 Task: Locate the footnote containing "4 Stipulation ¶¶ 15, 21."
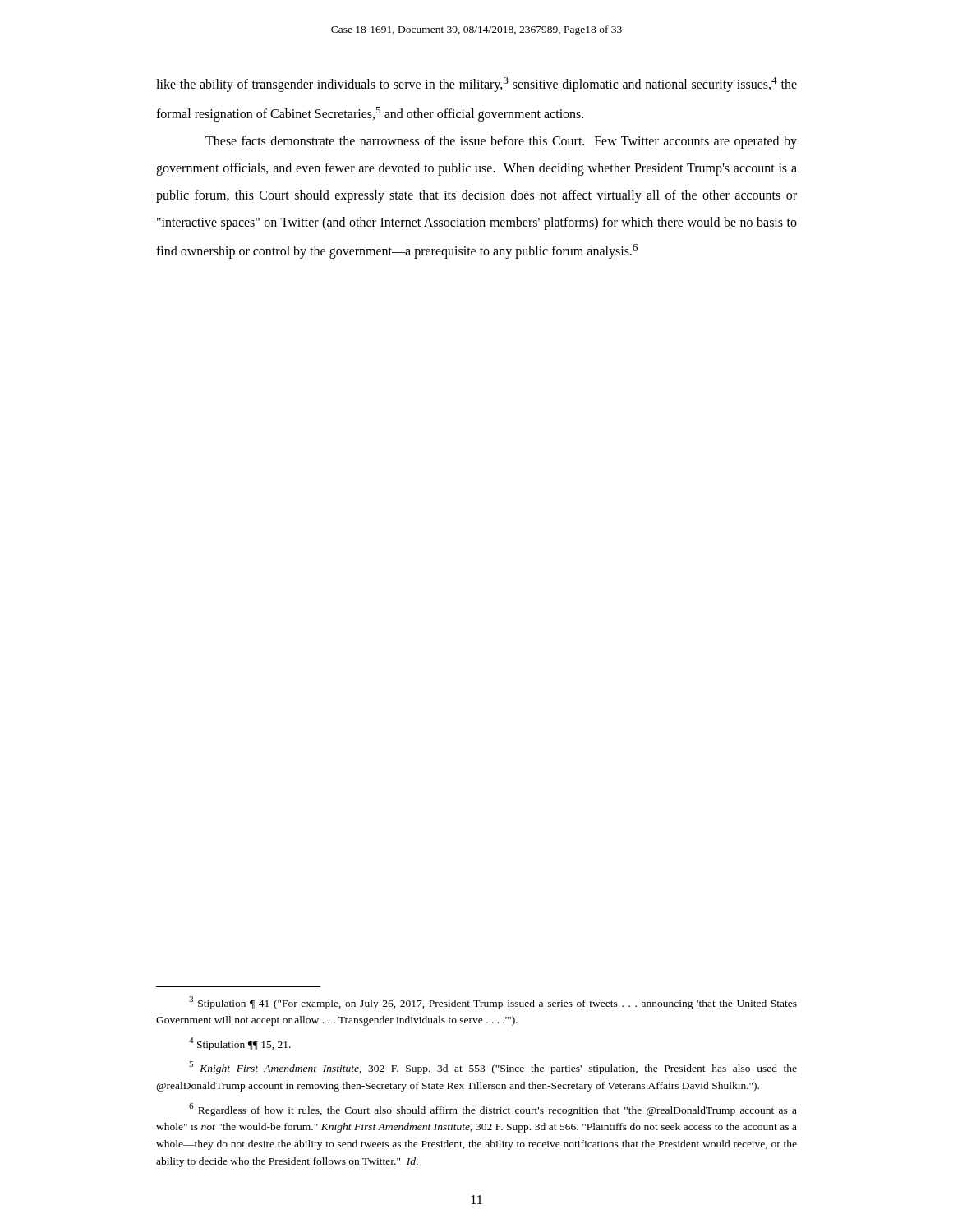(x=240, y=1043)
